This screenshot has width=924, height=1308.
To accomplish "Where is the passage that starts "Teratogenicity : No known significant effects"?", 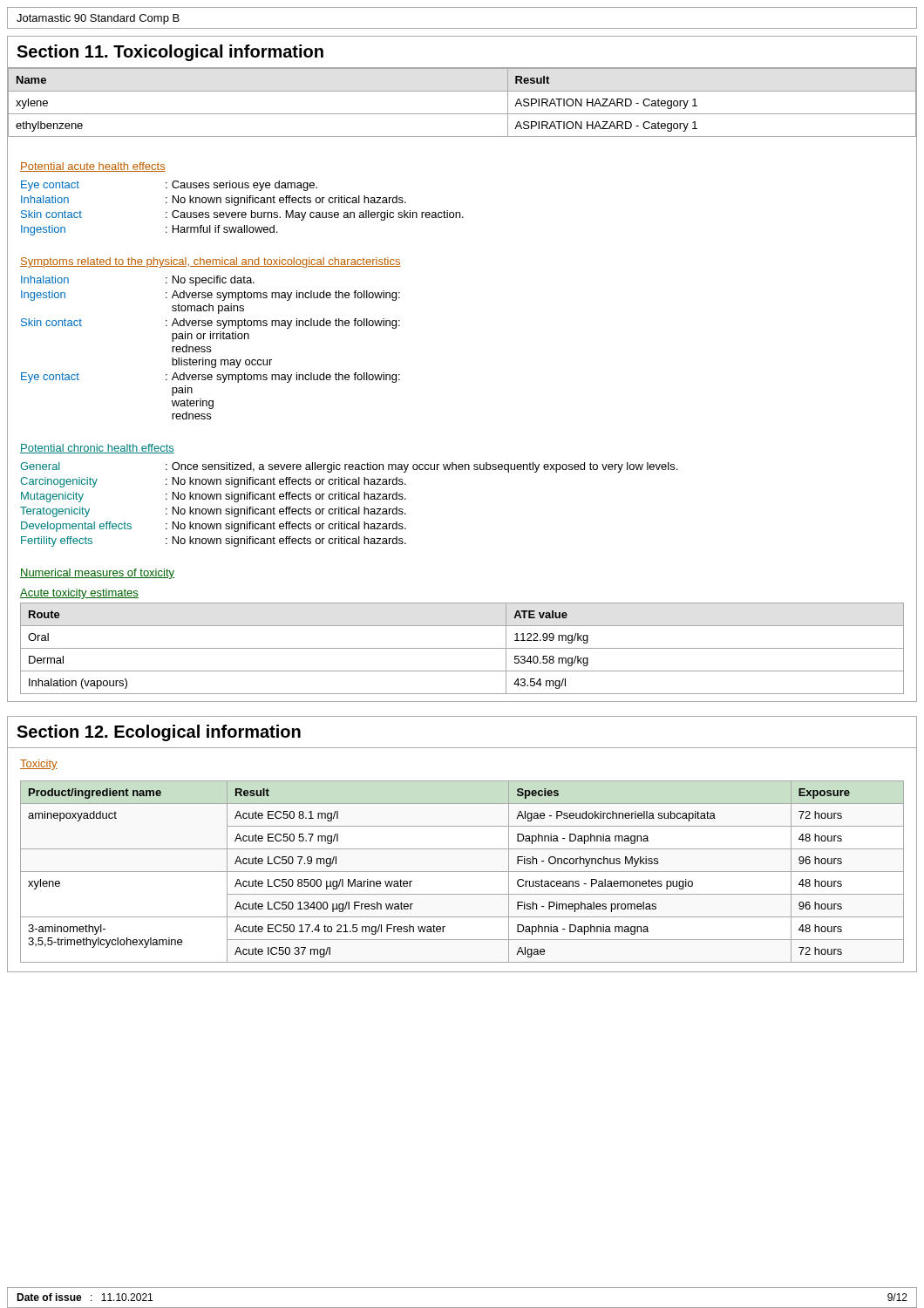I will [213, 512].
